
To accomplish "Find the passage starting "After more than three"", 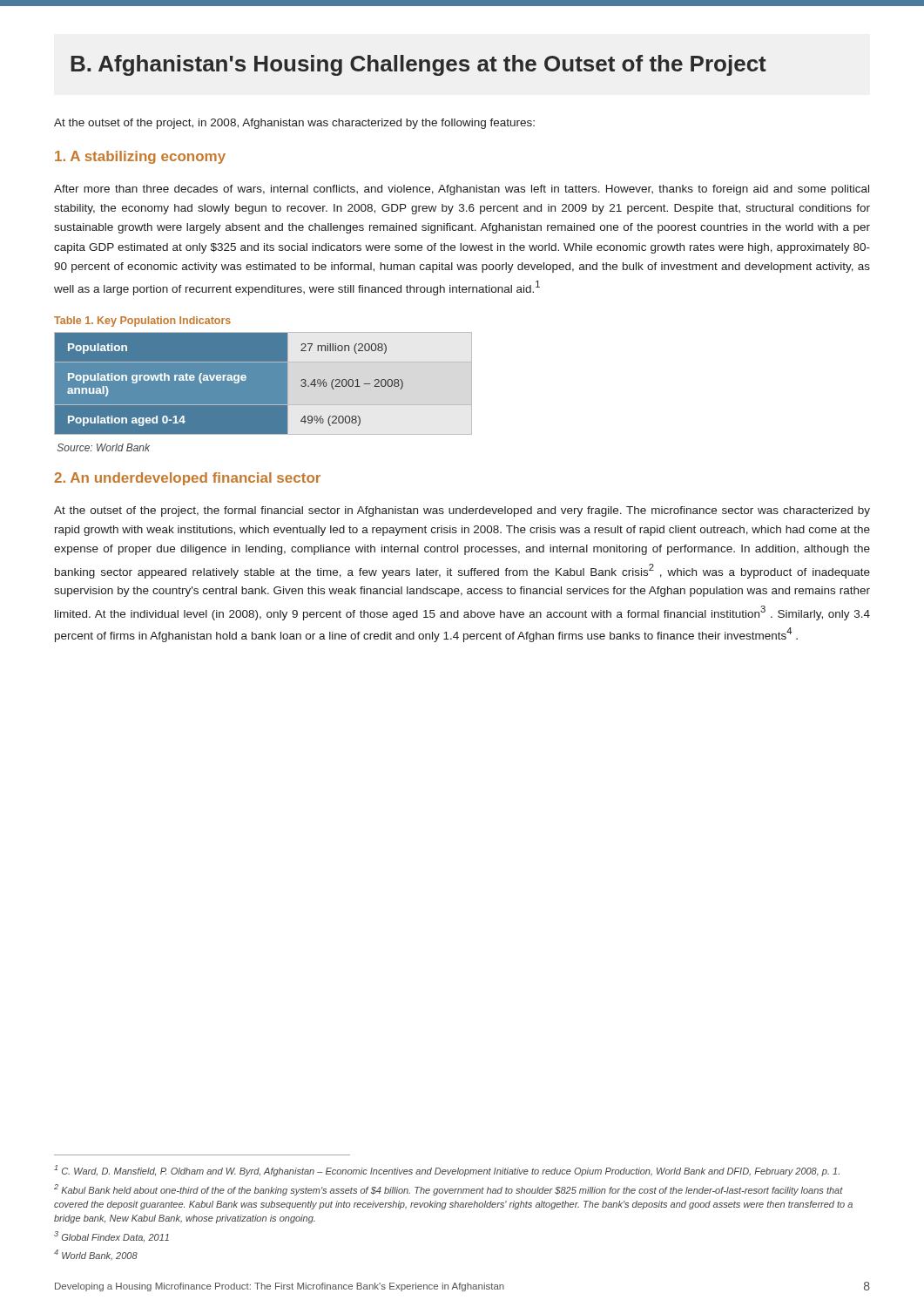I will (462, 238).
